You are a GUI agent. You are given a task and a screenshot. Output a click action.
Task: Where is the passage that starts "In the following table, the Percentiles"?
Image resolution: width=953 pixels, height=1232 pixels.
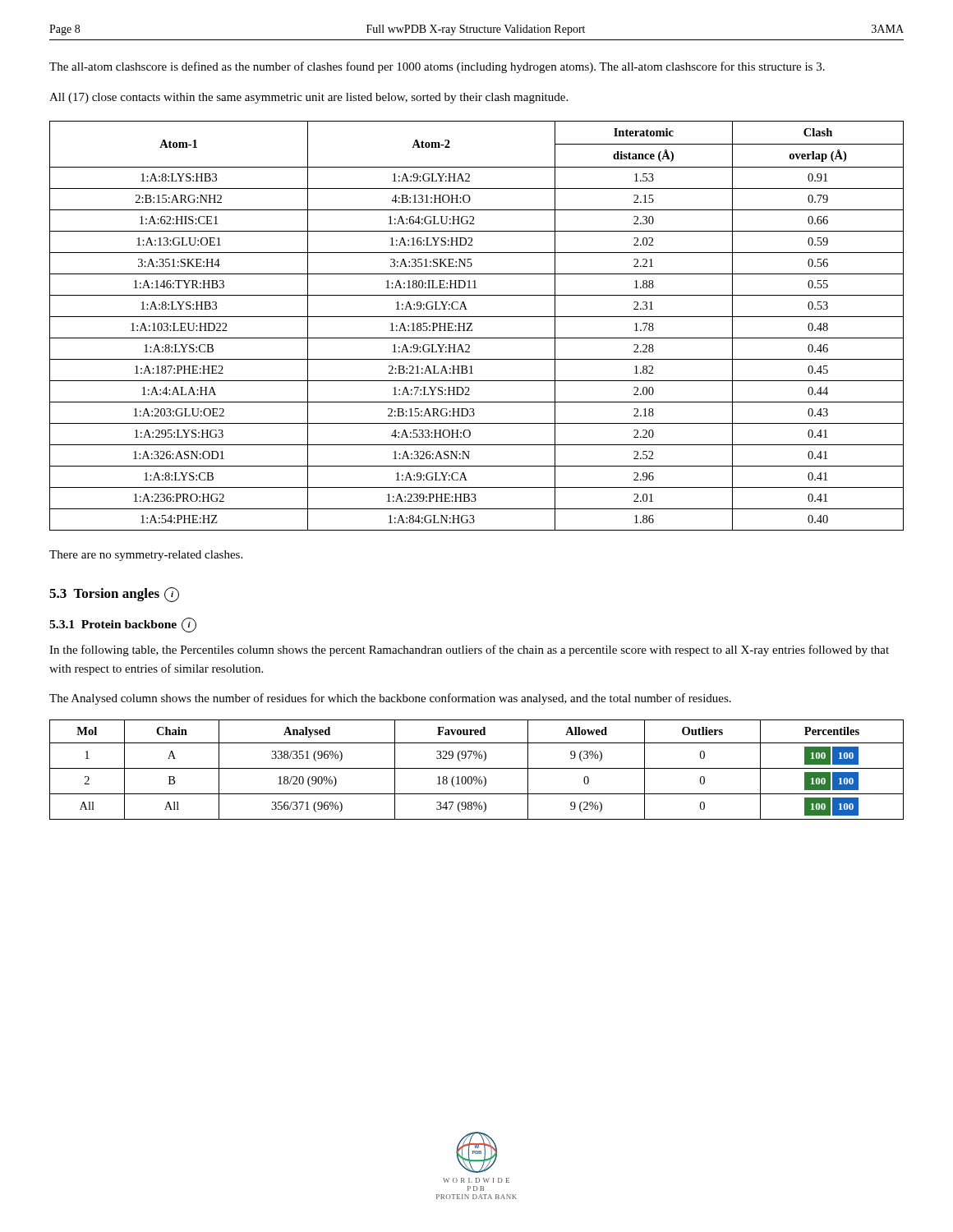469,659
